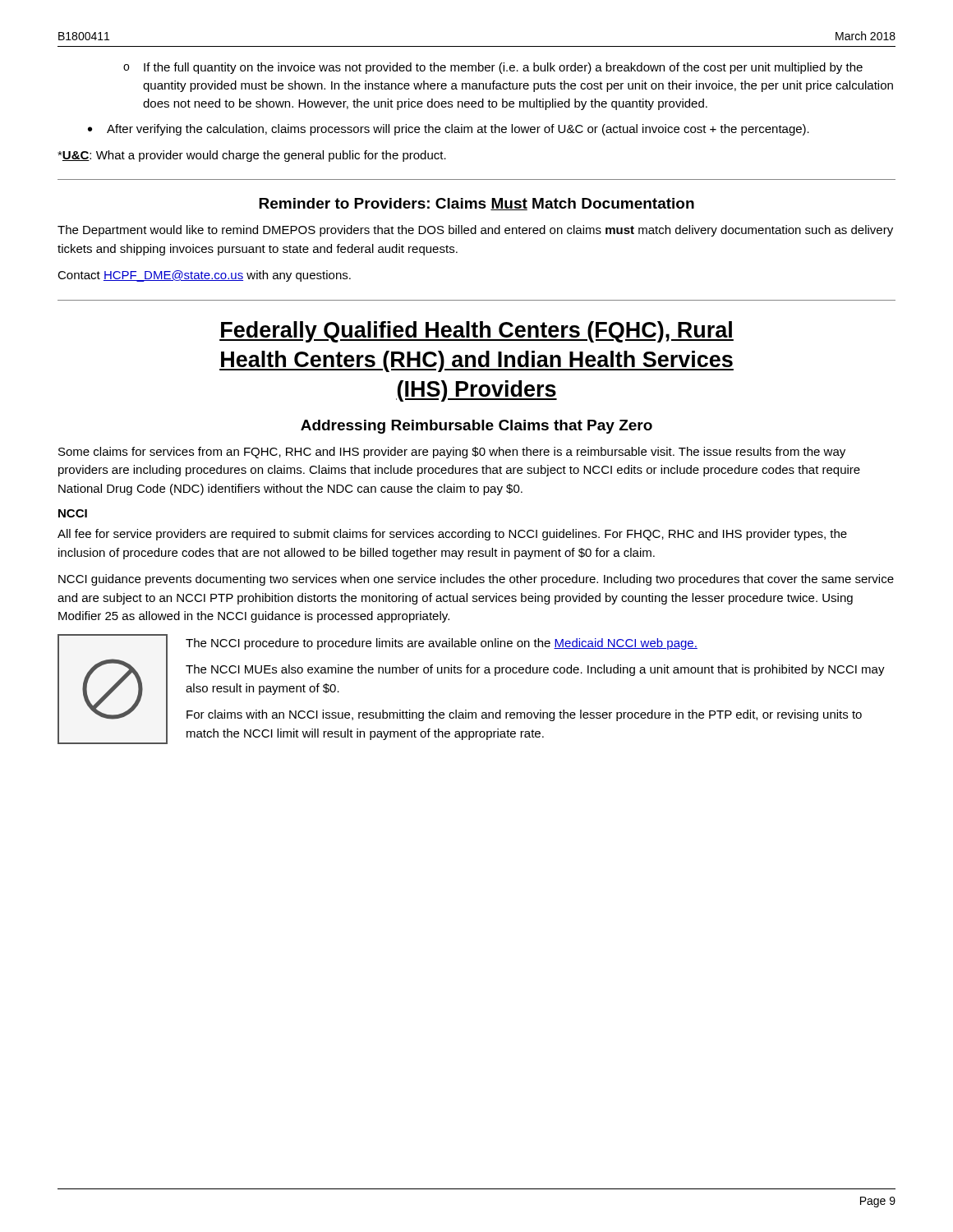Select the illustration
Screen dimensions: 1232x953
[x=476, y=689]
